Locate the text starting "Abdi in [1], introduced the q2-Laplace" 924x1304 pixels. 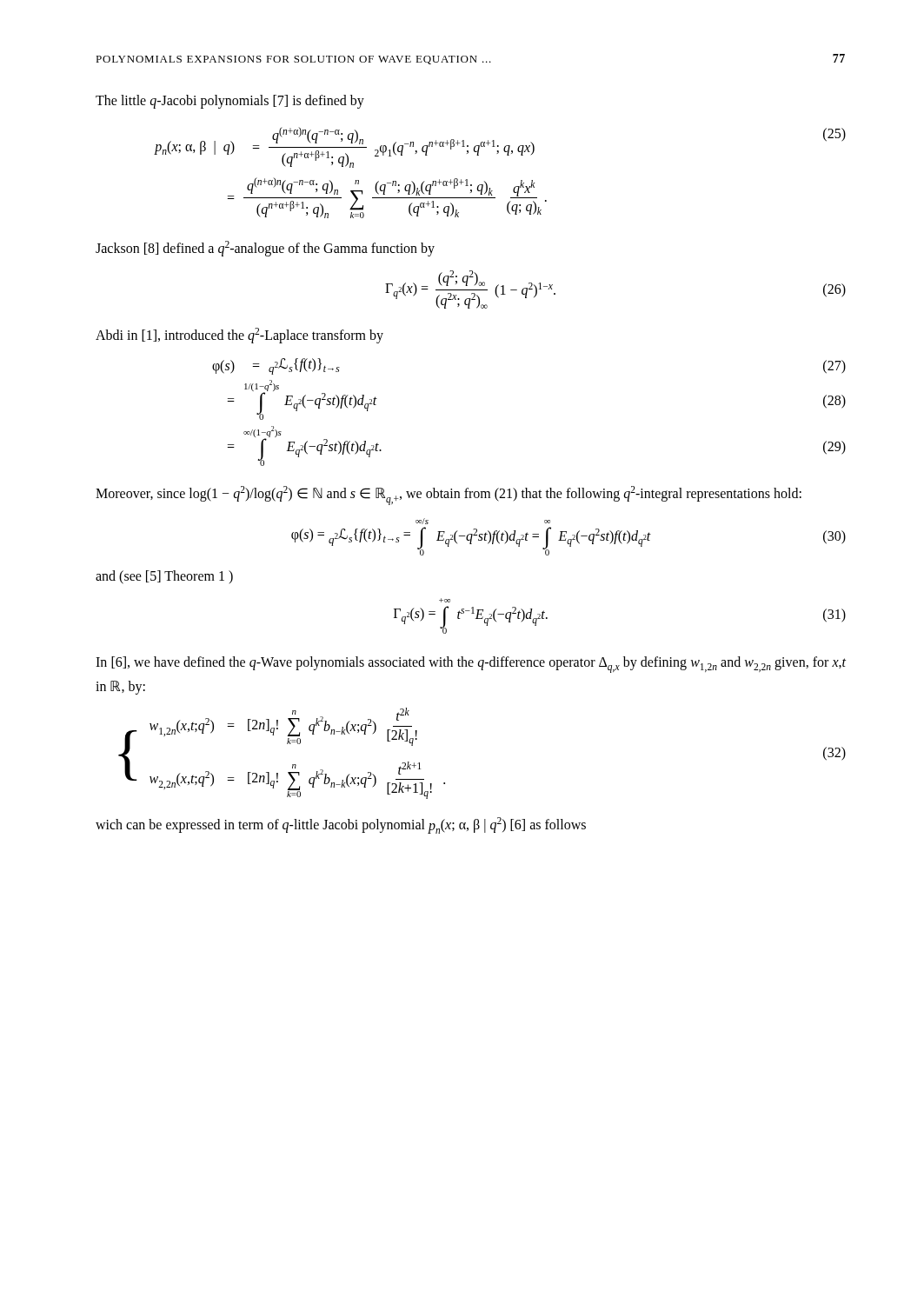[240, 334]
